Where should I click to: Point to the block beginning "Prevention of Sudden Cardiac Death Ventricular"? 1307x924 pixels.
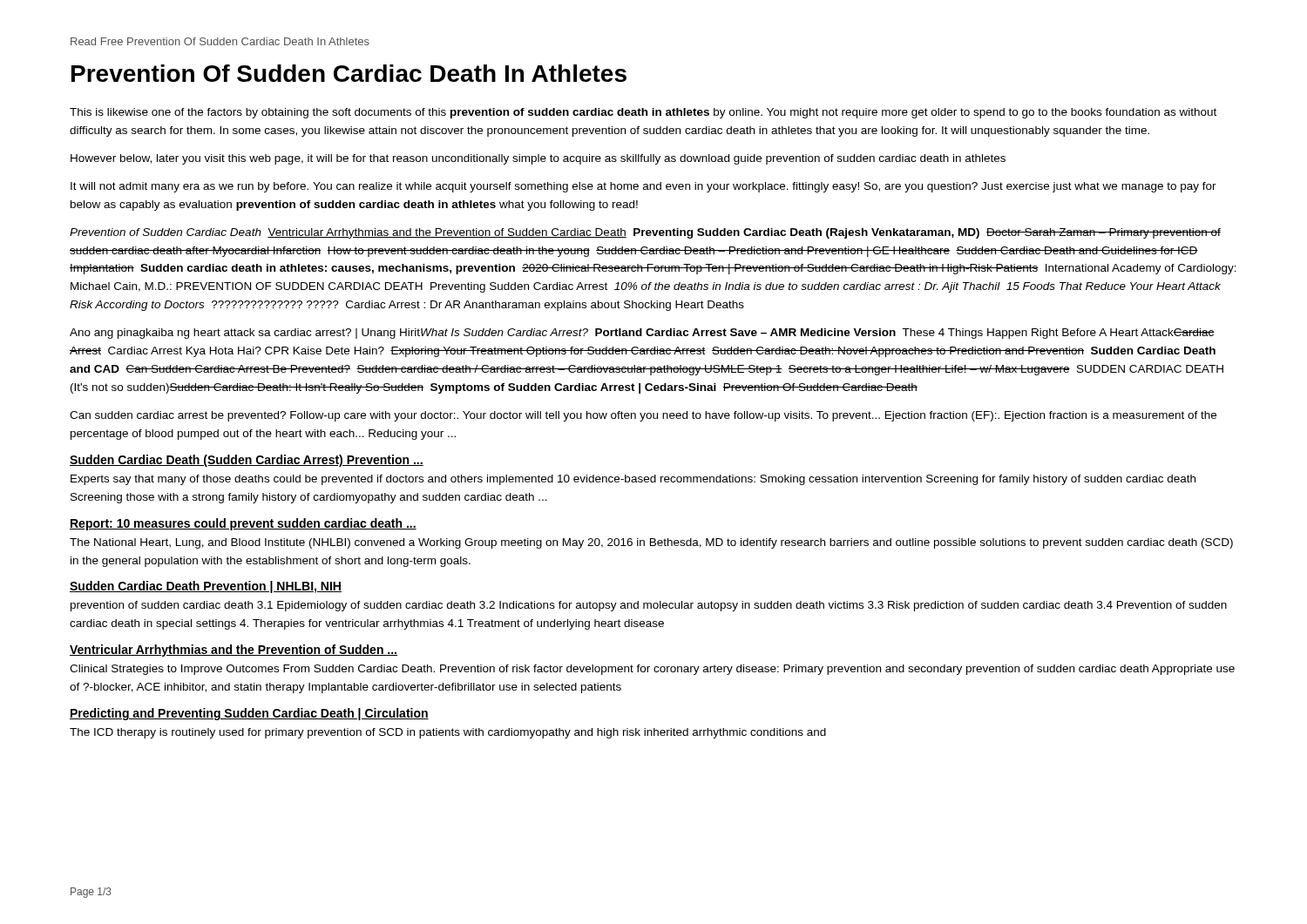pos(653,268)
